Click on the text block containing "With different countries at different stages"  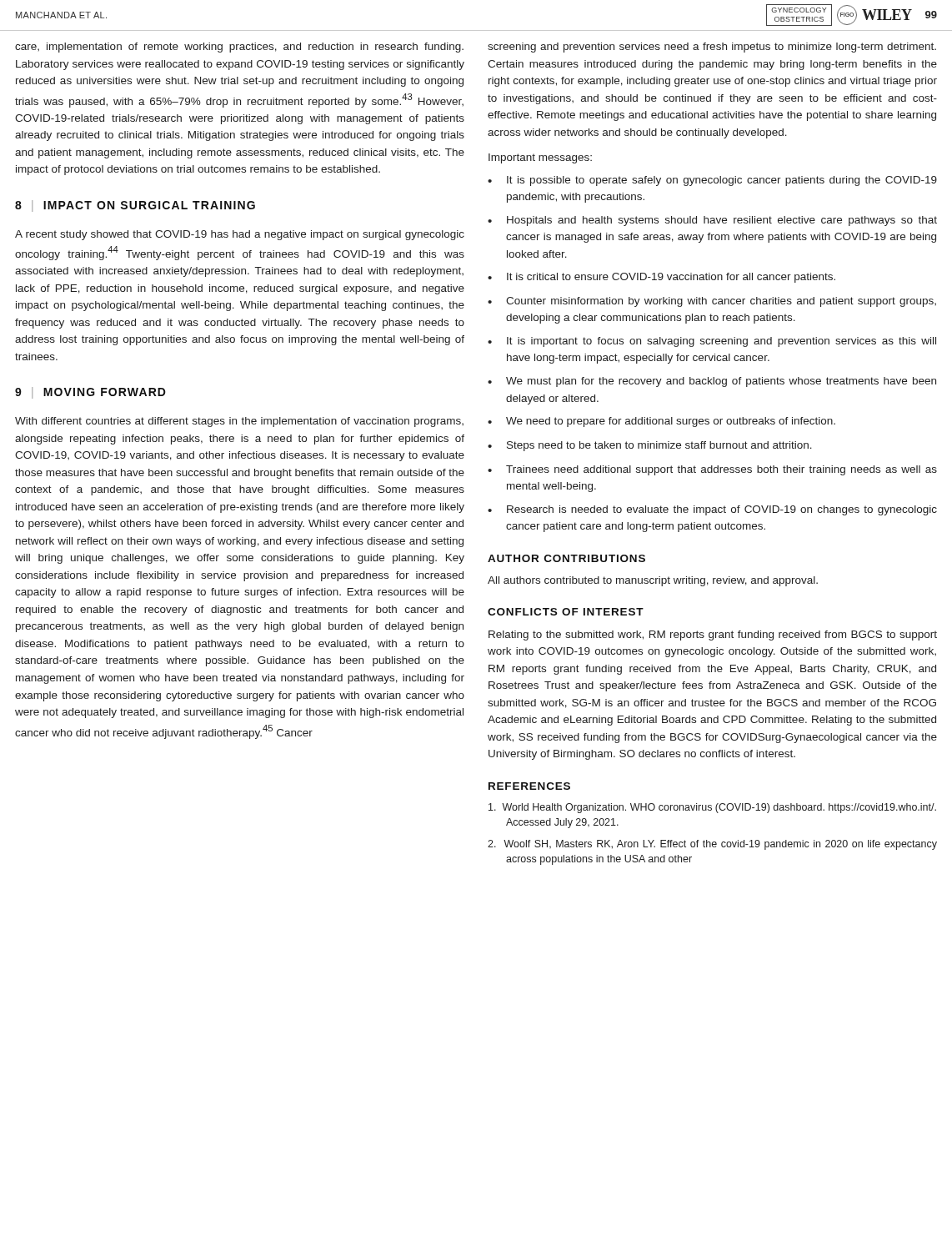[x=240, y=576]
